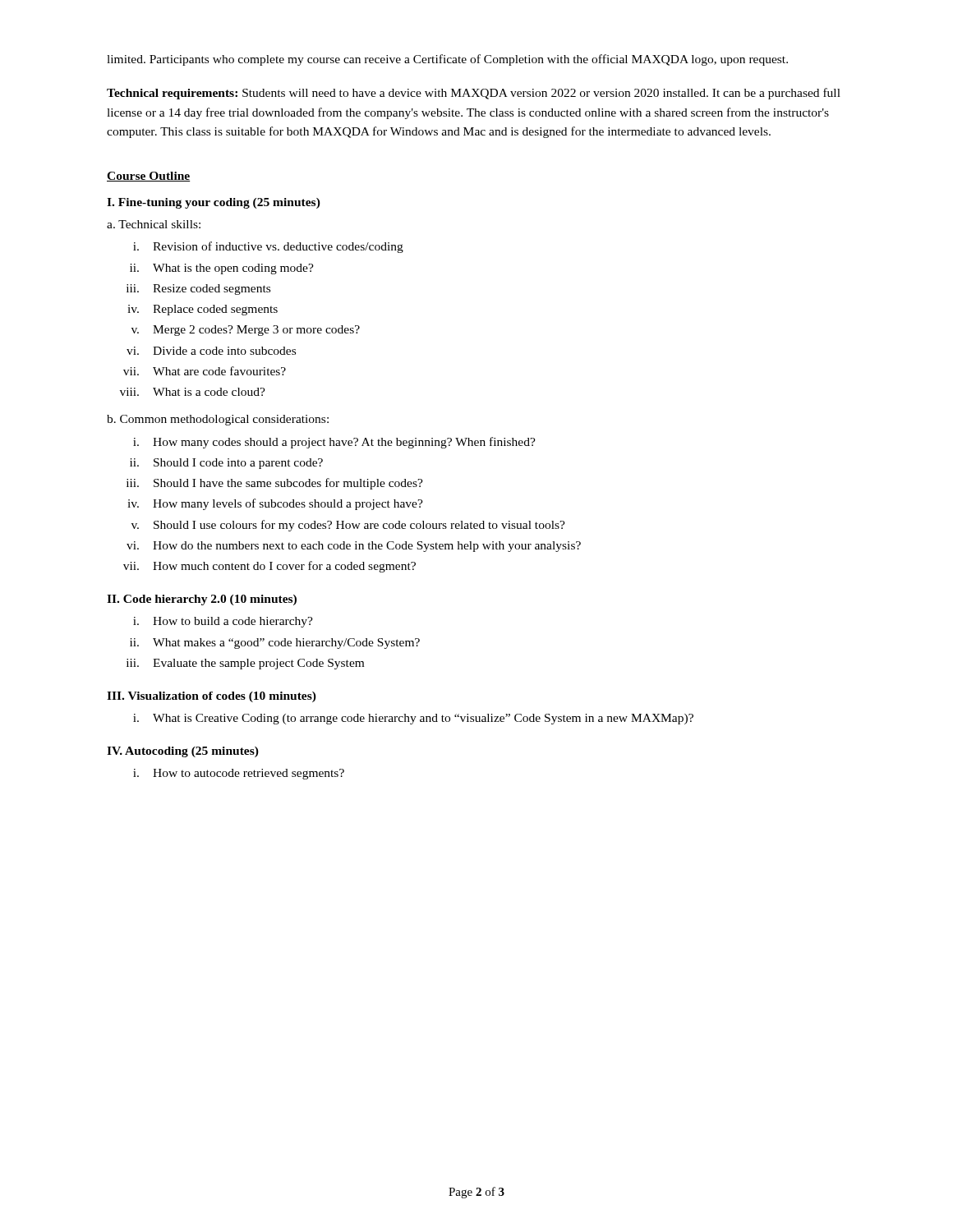Where does it say "vii. What are code favourites?"?
This screenshot has height=1232, width=953.
(x=205, y=371)
